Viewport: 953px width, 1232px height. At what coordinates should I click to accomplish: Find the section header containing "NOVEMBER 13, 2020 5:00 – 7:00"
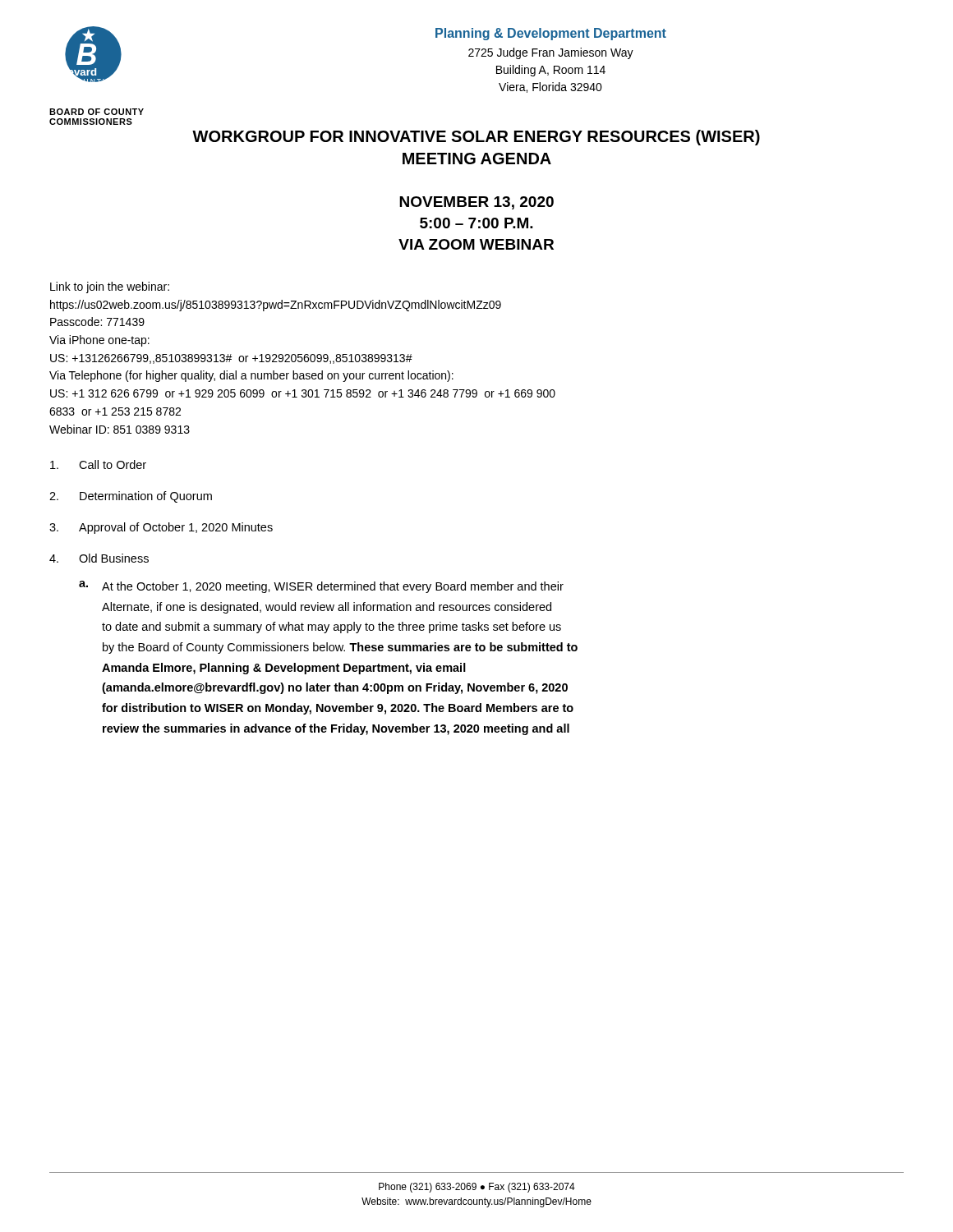[476, 223]
